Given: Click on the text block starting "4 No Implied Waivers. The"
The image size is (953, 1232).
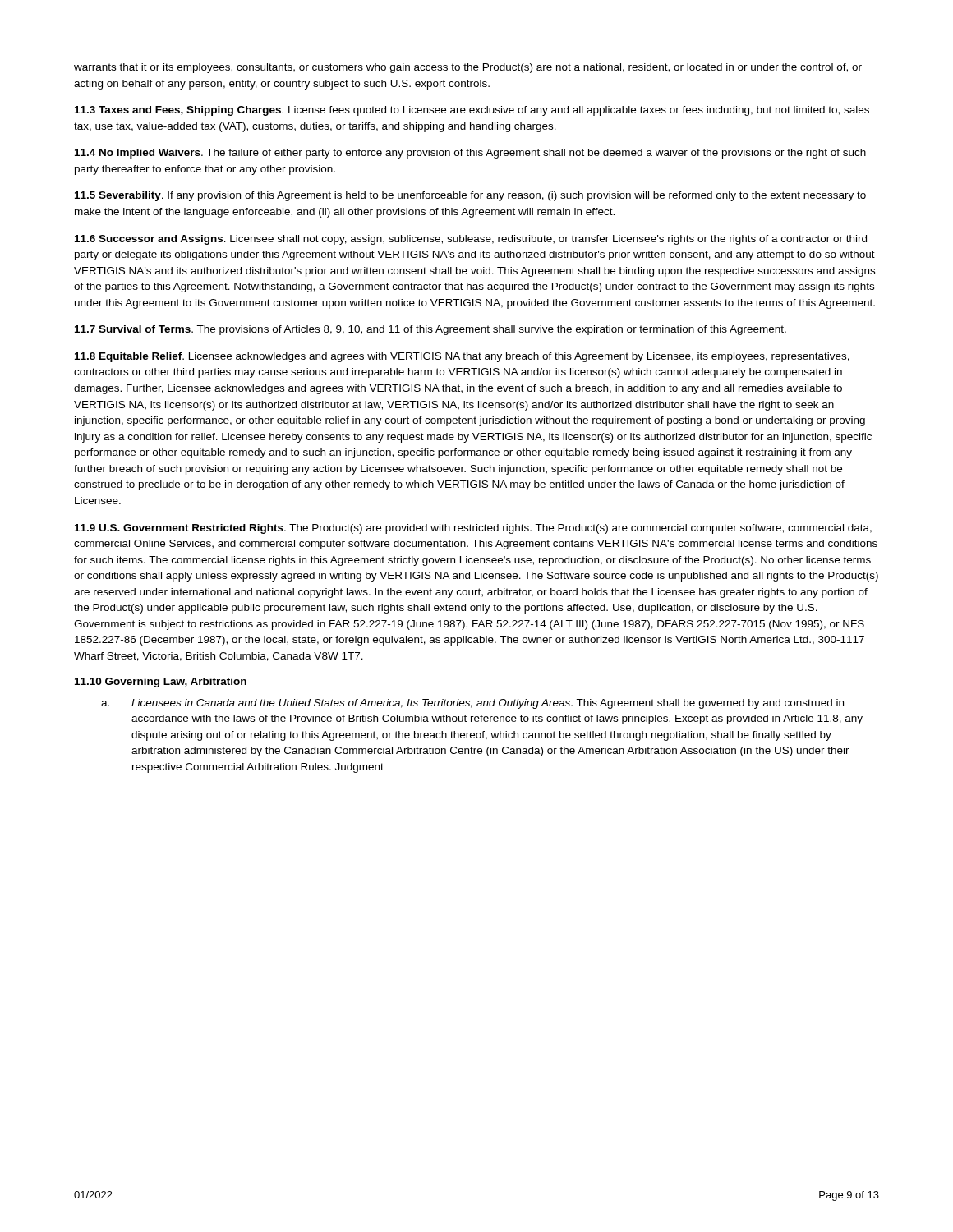Looking at the screenshot, I should click(470, 161).
